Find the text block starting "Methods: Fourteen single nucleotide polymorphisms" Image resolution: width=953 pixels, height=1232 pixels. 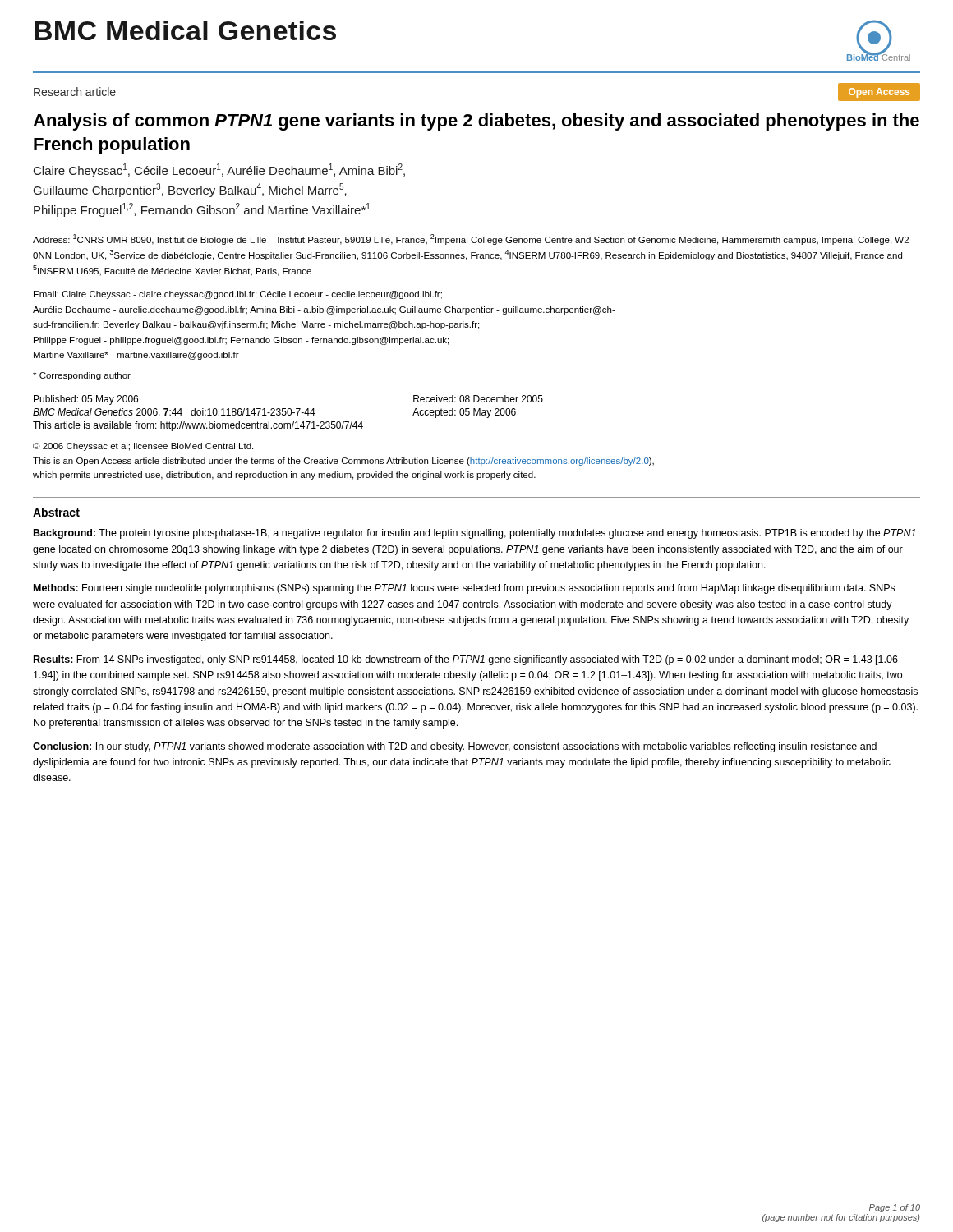471,612
